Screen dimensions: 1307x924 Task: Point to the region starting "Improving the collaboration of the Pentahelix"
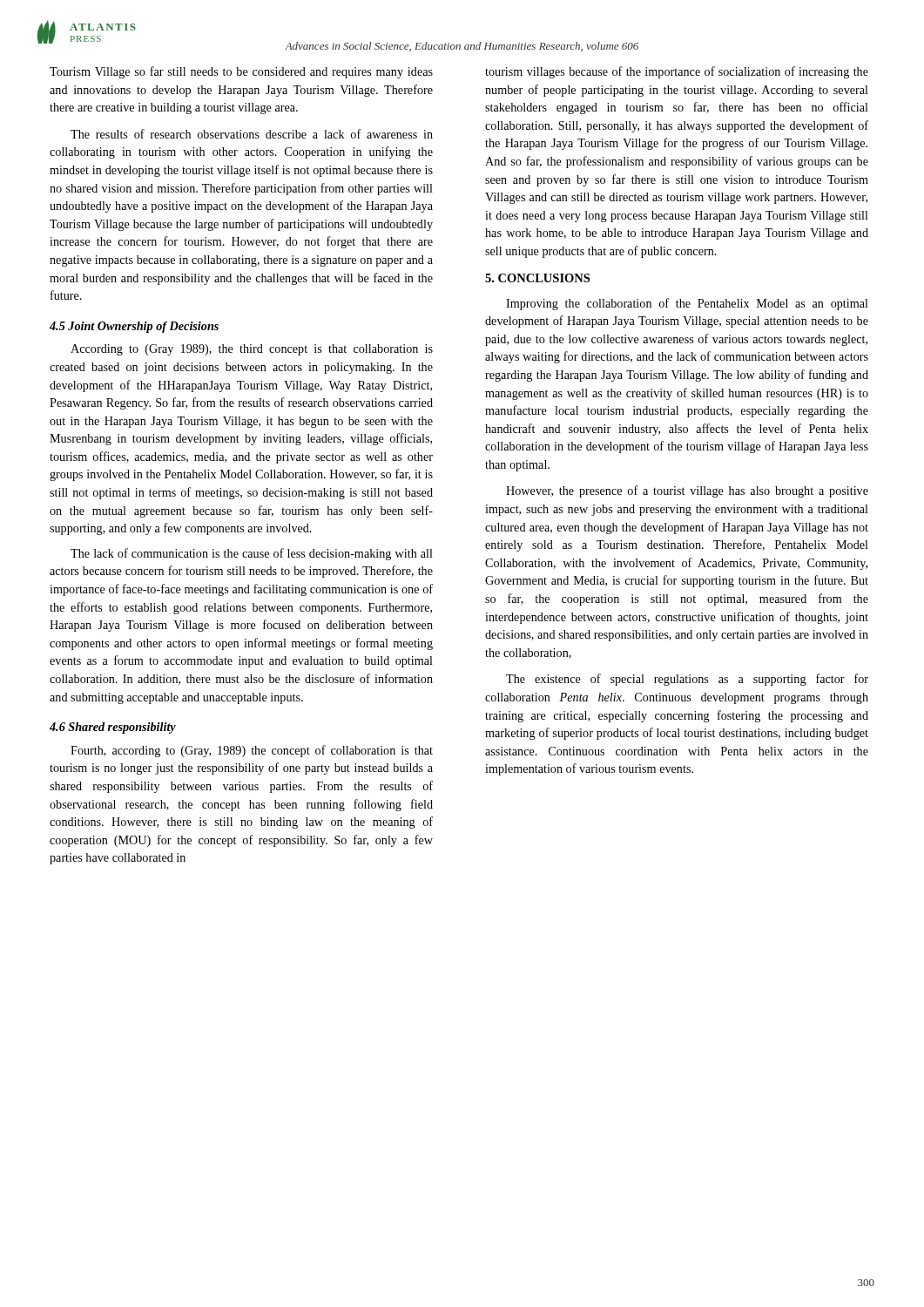coord(677,384)
